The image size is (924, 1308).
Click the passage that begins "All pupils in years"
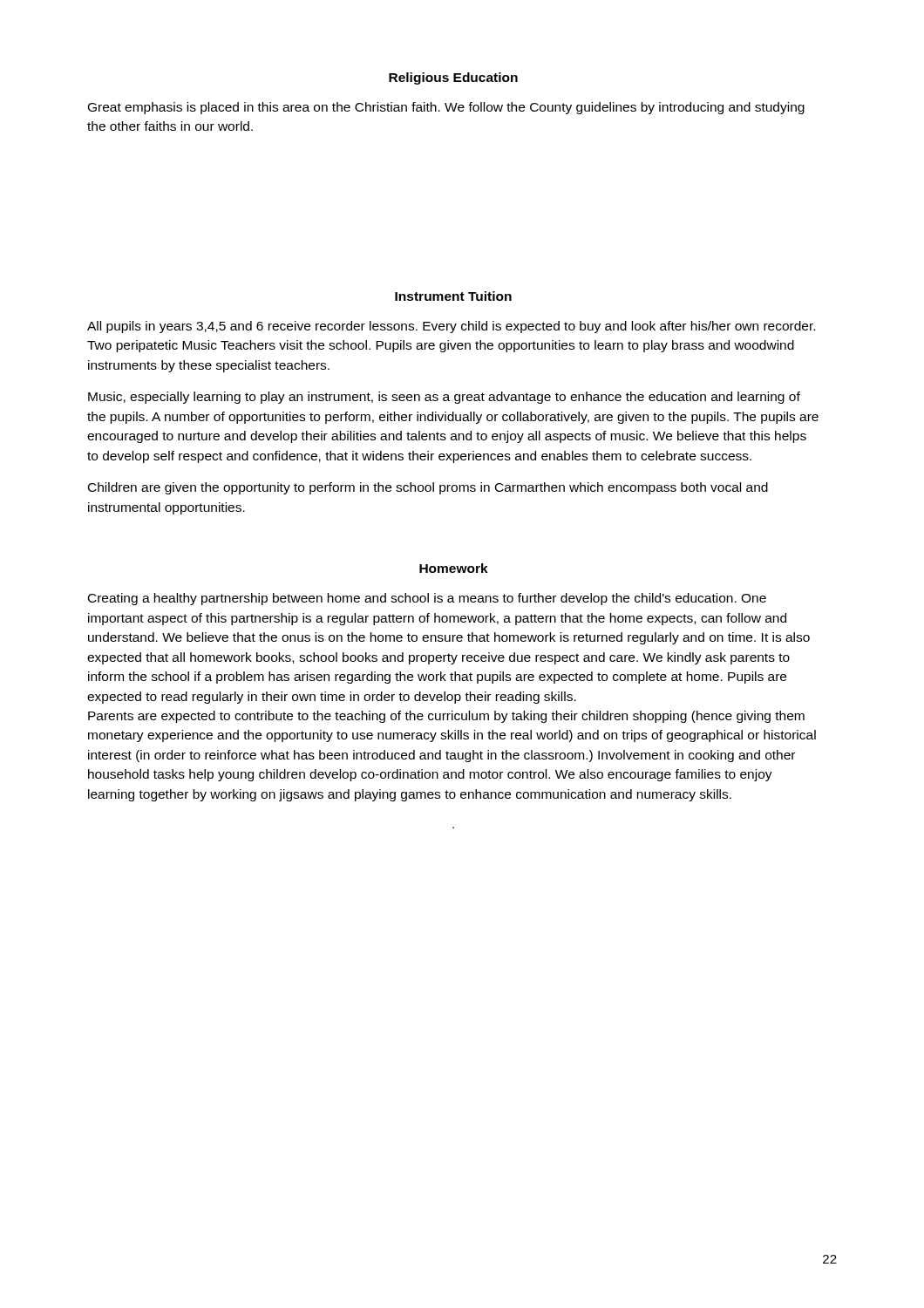[452, 345]
